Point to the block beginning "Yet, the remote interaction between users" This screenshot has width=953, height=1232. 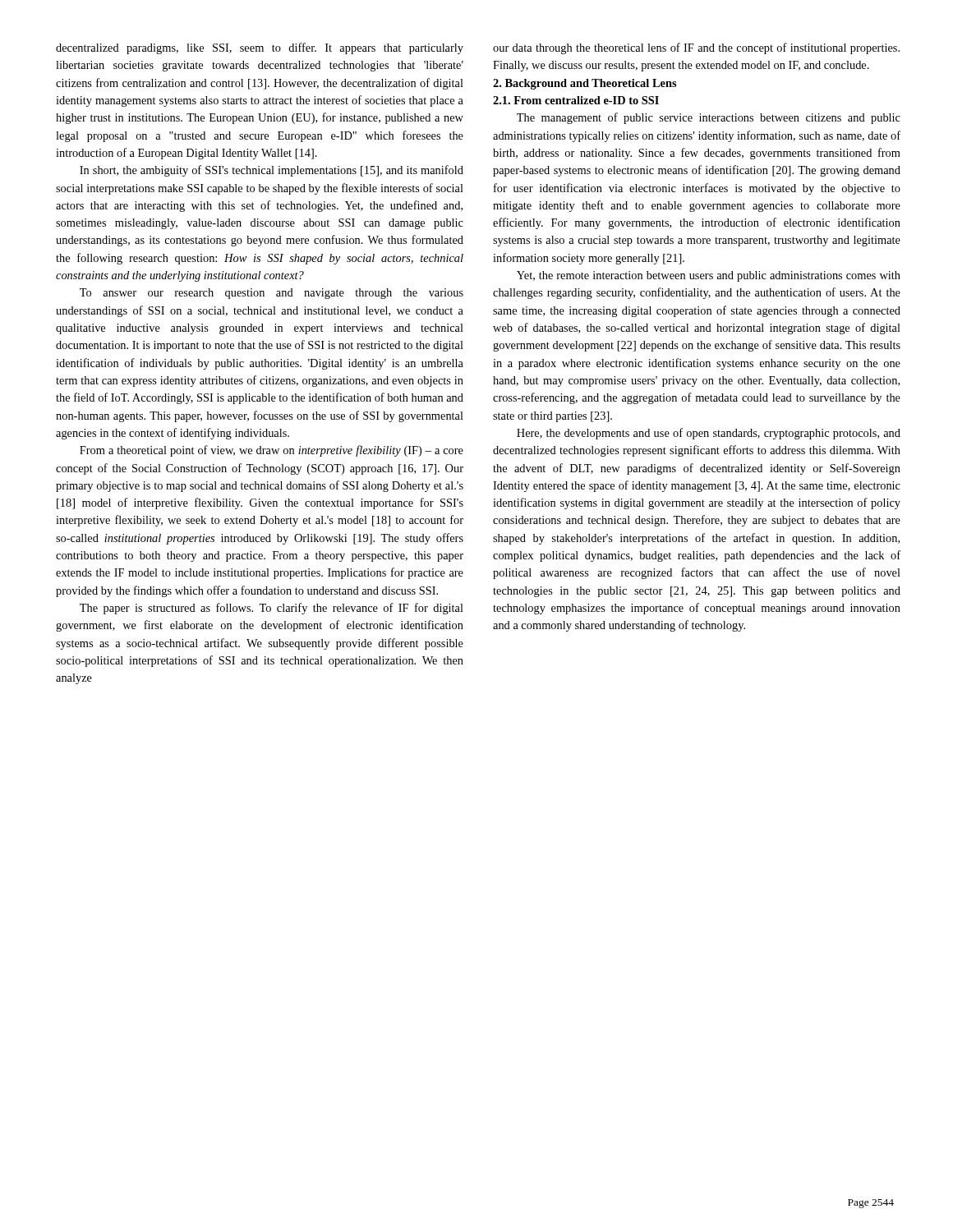(697, 346)
